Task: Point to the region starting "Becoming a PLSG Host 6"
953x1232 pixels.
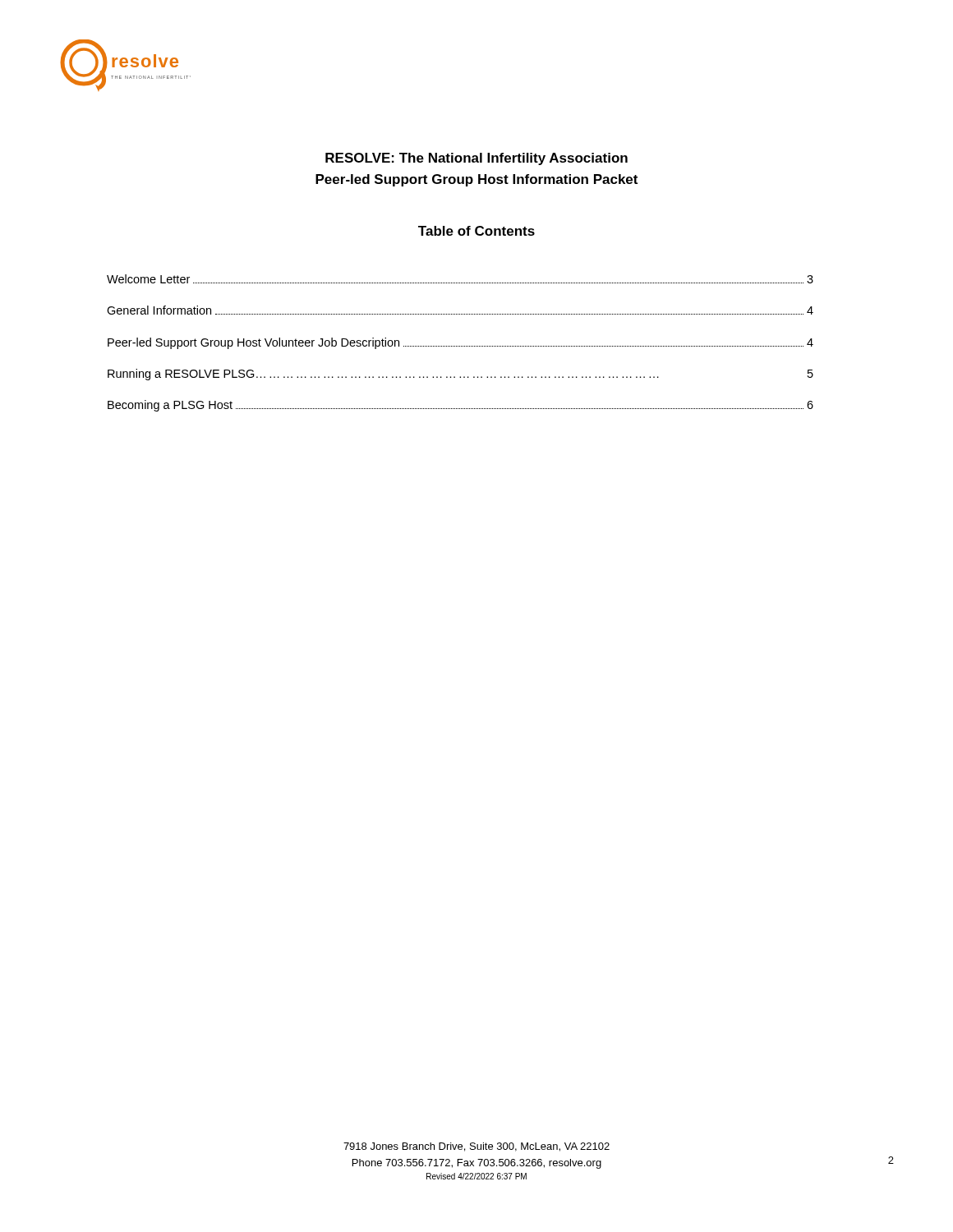Action: coord(460,405)
